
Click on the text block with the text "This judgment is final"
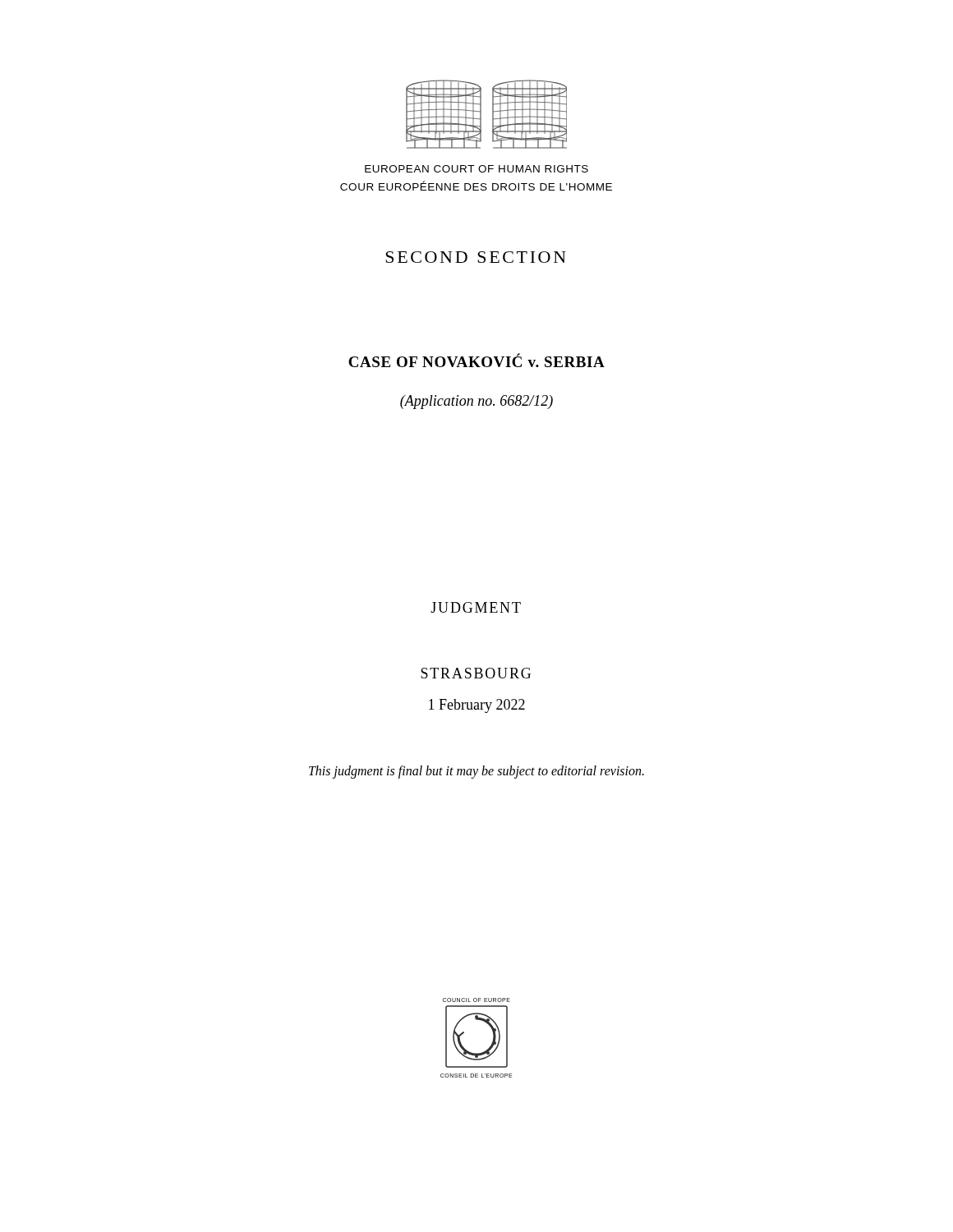[x=476, y=771]
